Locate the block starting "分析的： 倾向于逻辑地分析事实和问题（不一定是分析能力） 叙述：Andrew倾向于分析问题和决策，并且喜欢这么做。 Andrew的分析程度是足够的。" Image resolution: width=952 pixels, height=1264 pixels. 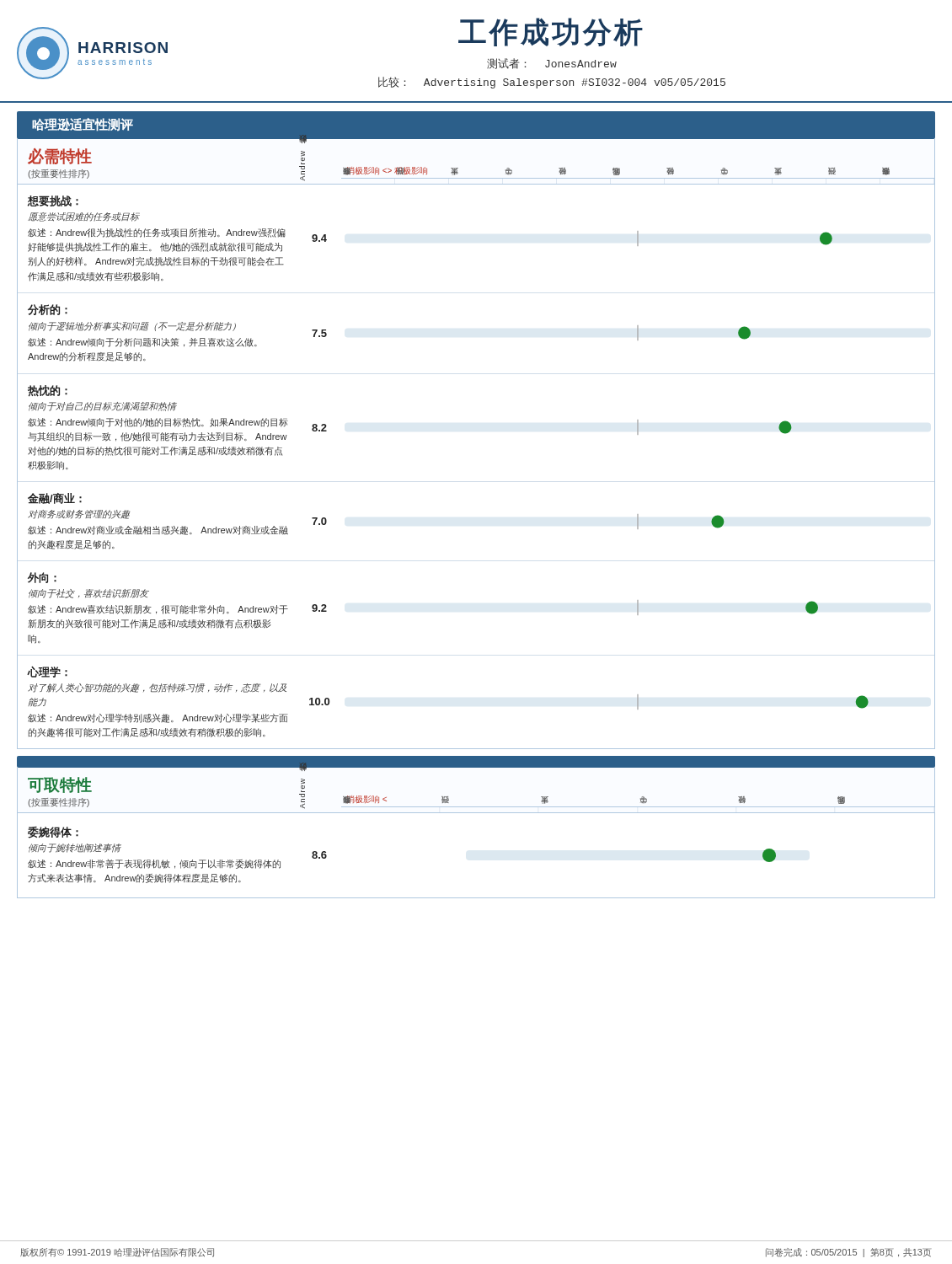tap(48, 310)
